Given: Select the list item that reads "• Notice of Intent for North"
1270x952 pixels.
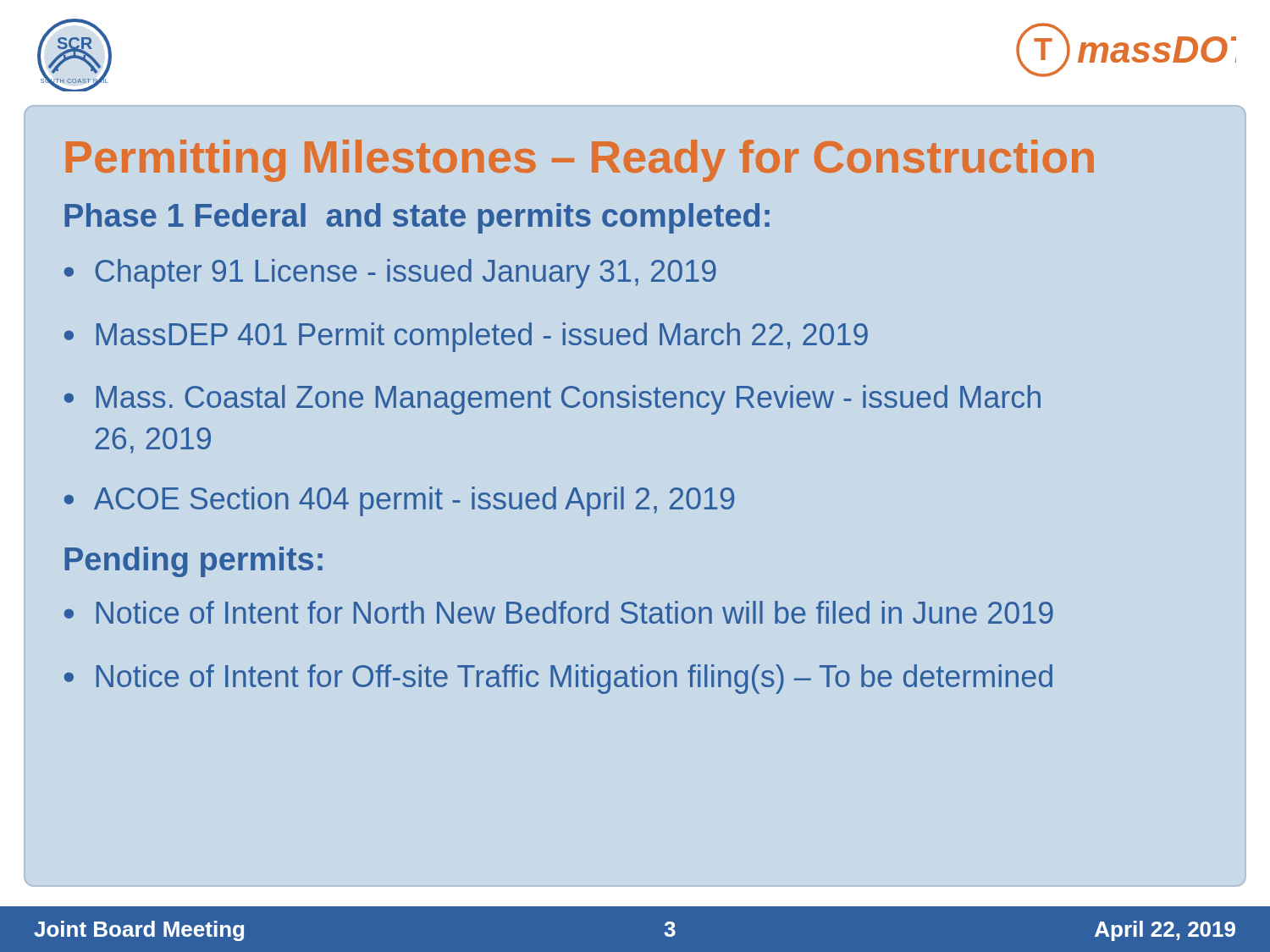Looking at the screenshot, I should click(635, 616).
